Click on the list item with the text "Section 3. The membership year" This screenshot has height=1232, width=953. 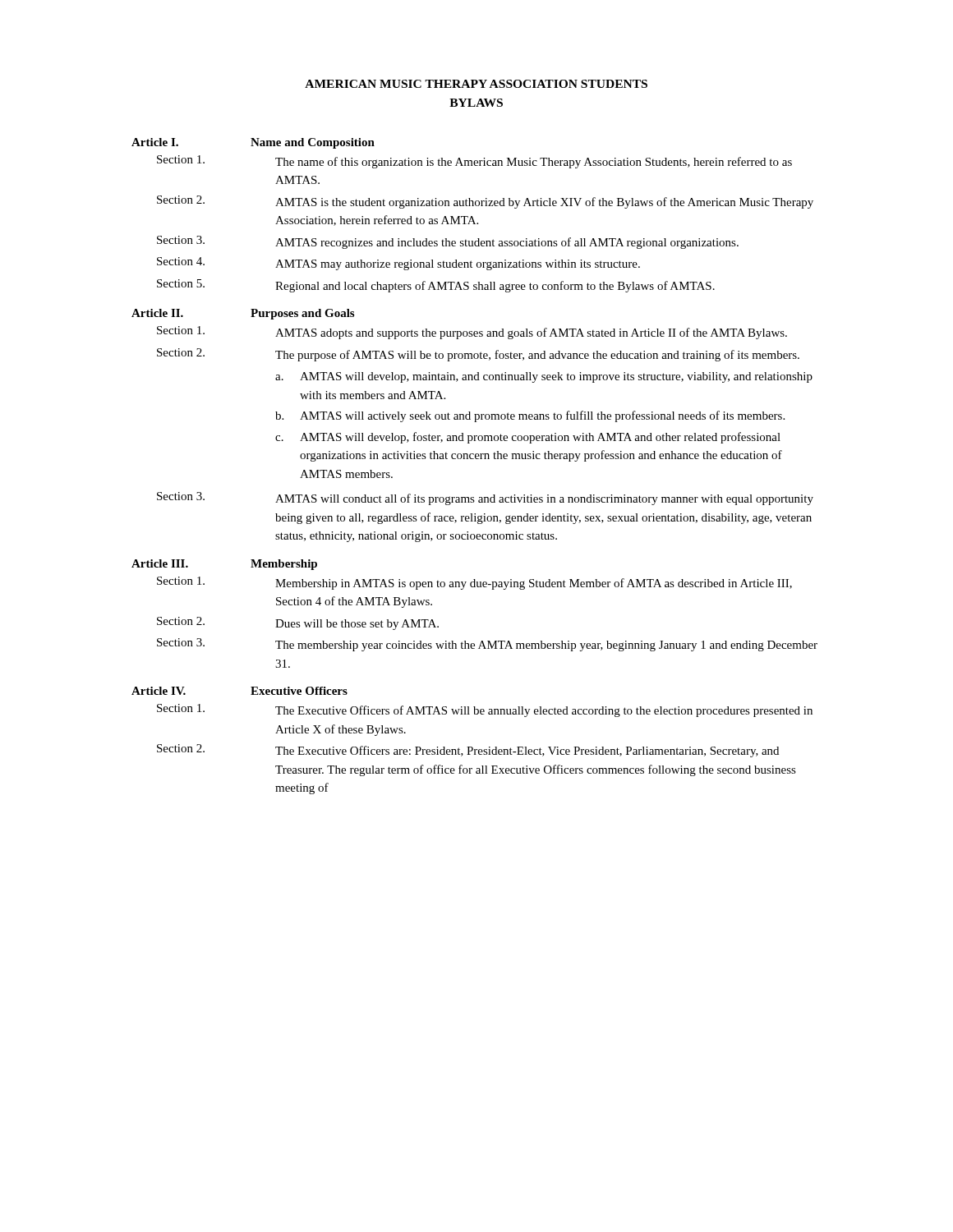(476, 654)
